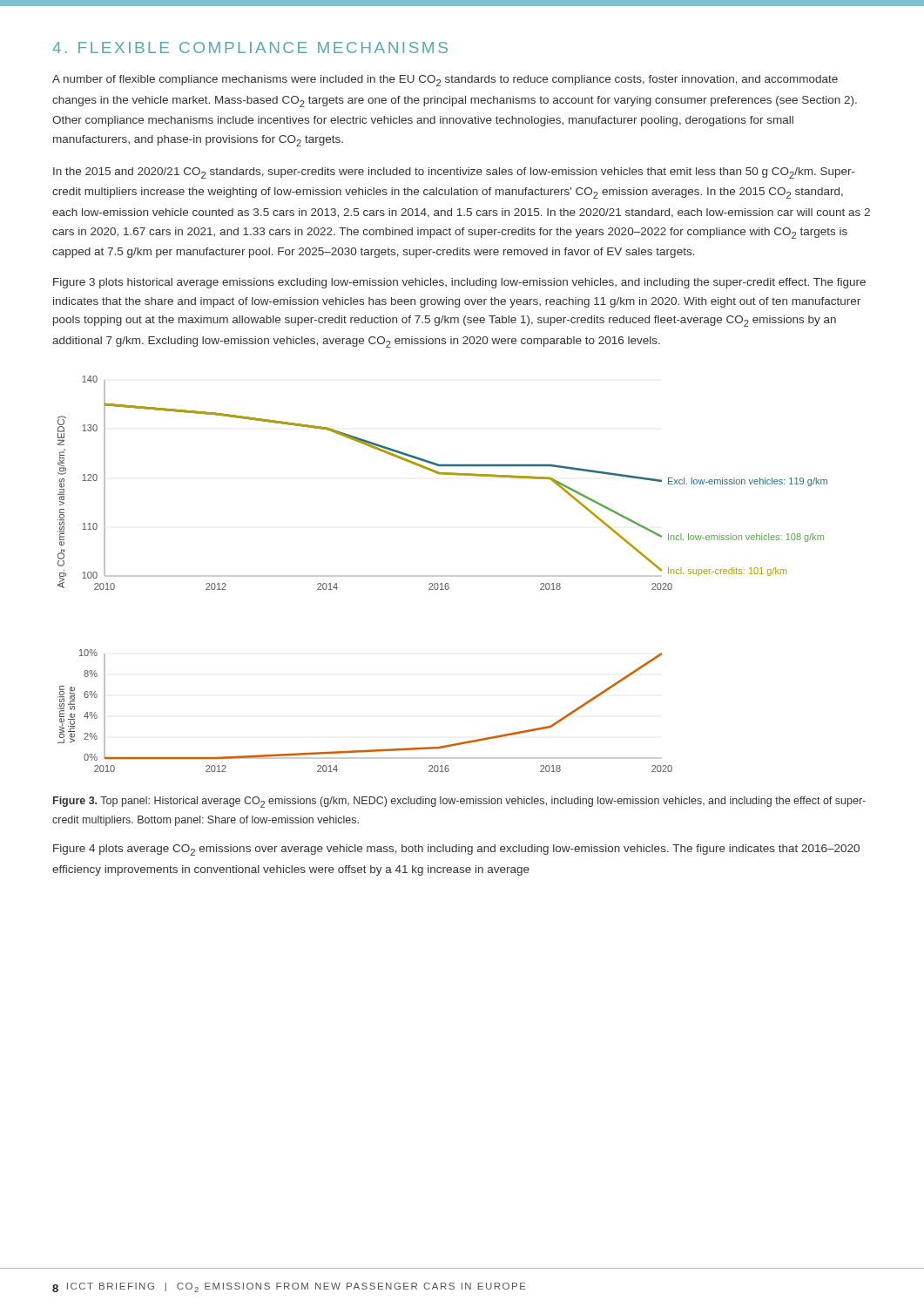The height and width of the screenshot is (1307, 924).
Task: Navigate to the passage starting "In the 2015"
Action: [461, 211]
